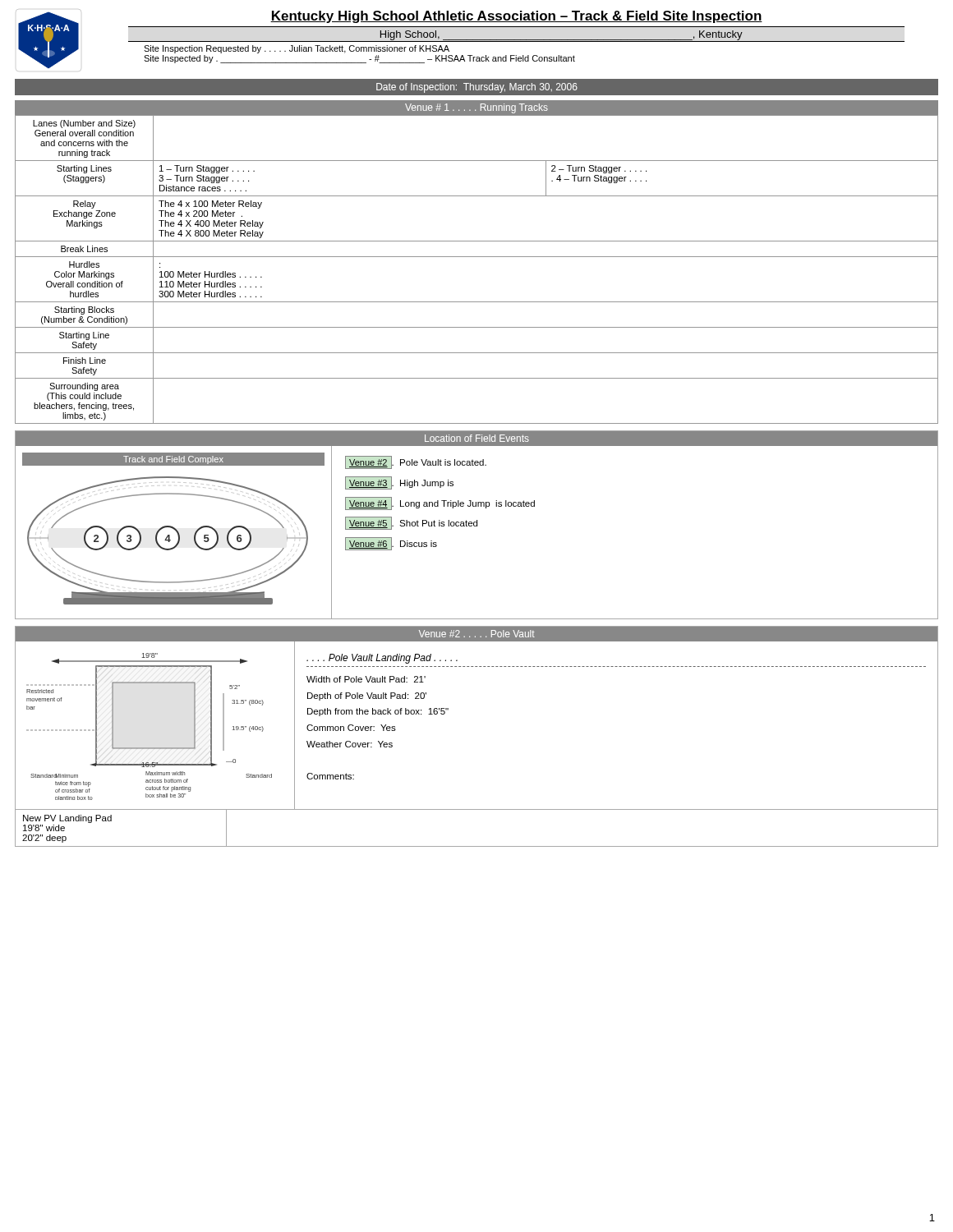Locate the block of text that opens with ". . . . Pole Vault Landing"

pos(382,659)
